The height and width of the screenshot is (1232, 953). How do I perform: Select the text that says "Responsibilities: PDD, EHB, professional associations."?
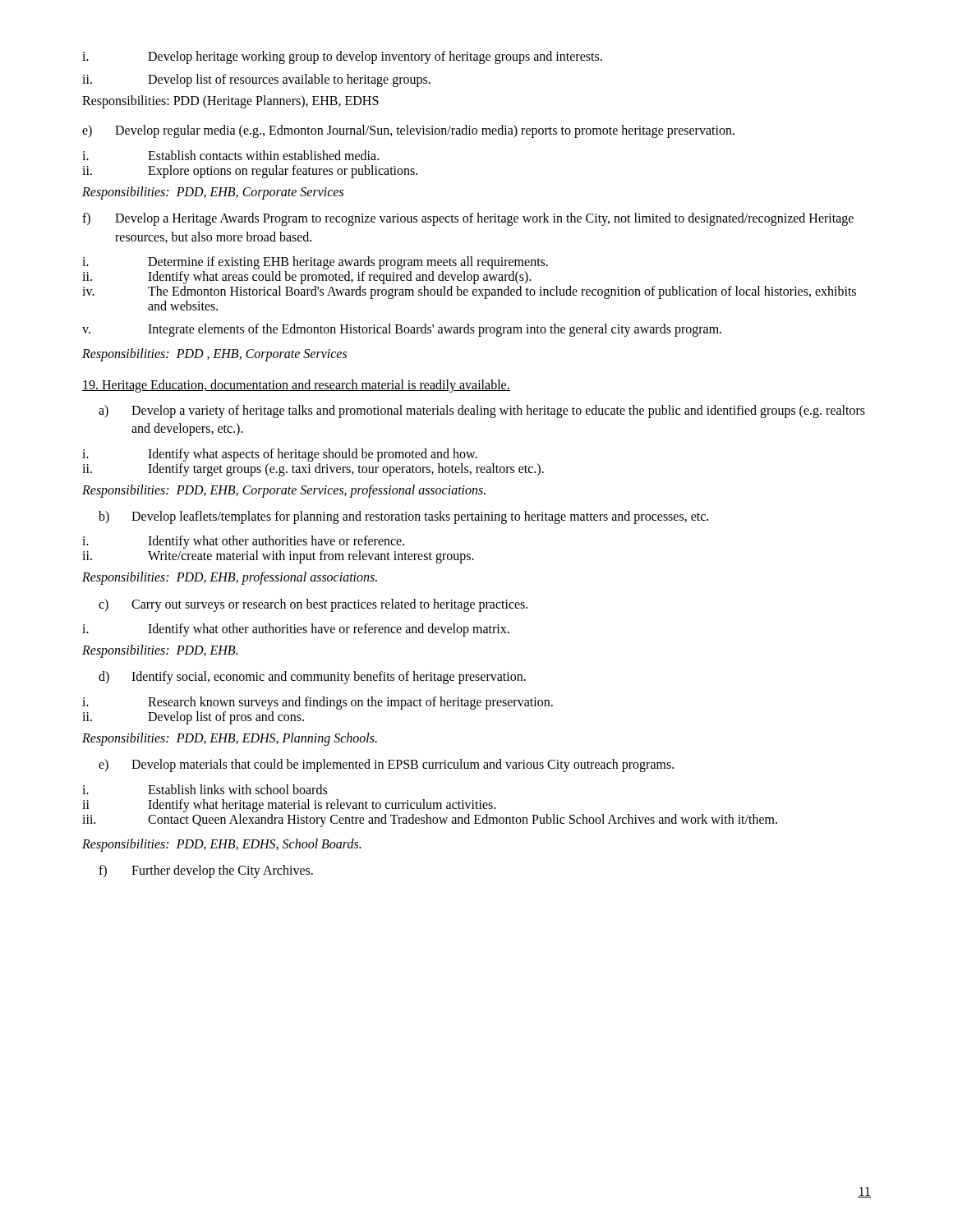pos(230,577)
